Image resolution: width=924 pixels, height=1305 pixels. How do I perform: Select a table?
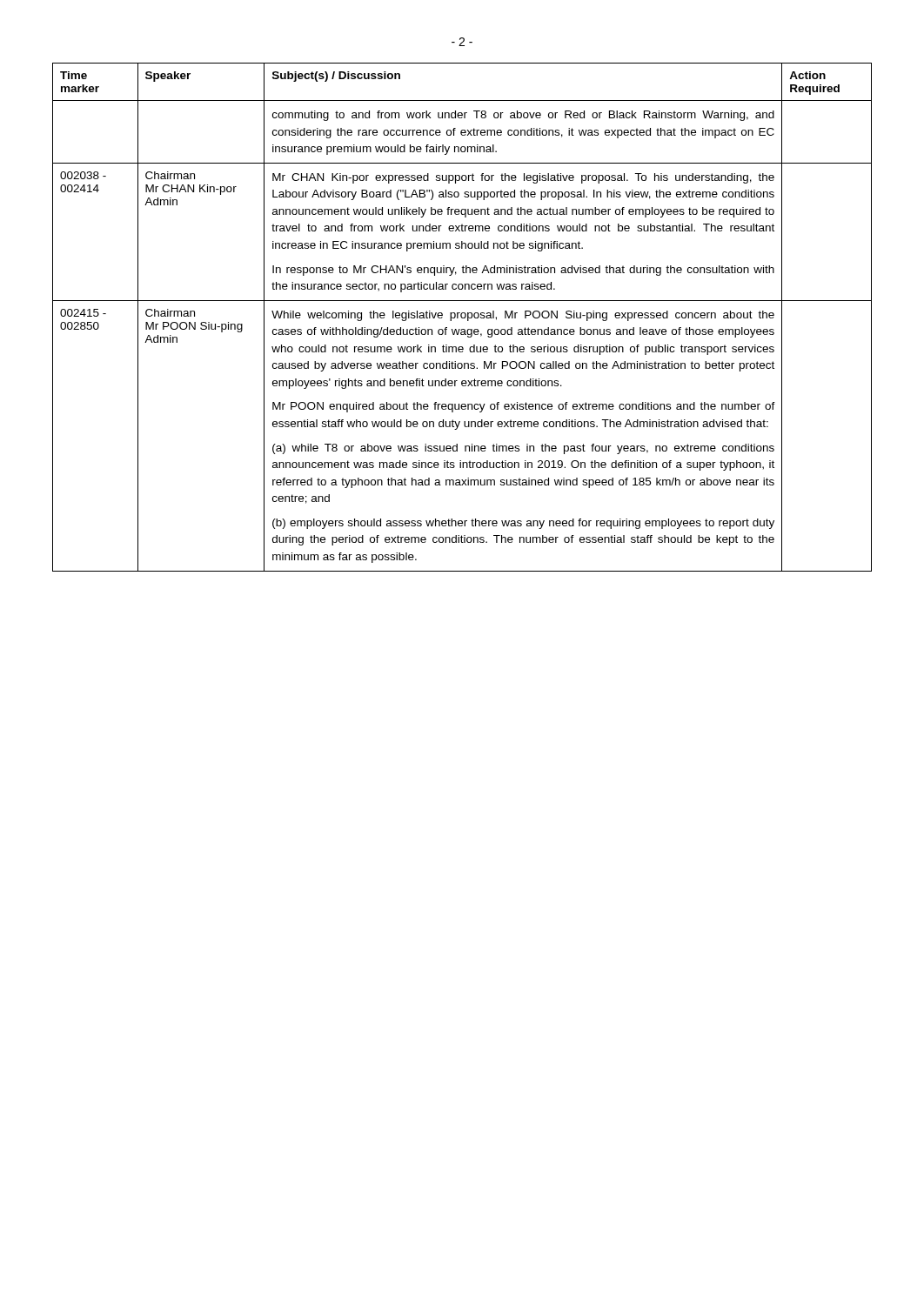(462, 317)
